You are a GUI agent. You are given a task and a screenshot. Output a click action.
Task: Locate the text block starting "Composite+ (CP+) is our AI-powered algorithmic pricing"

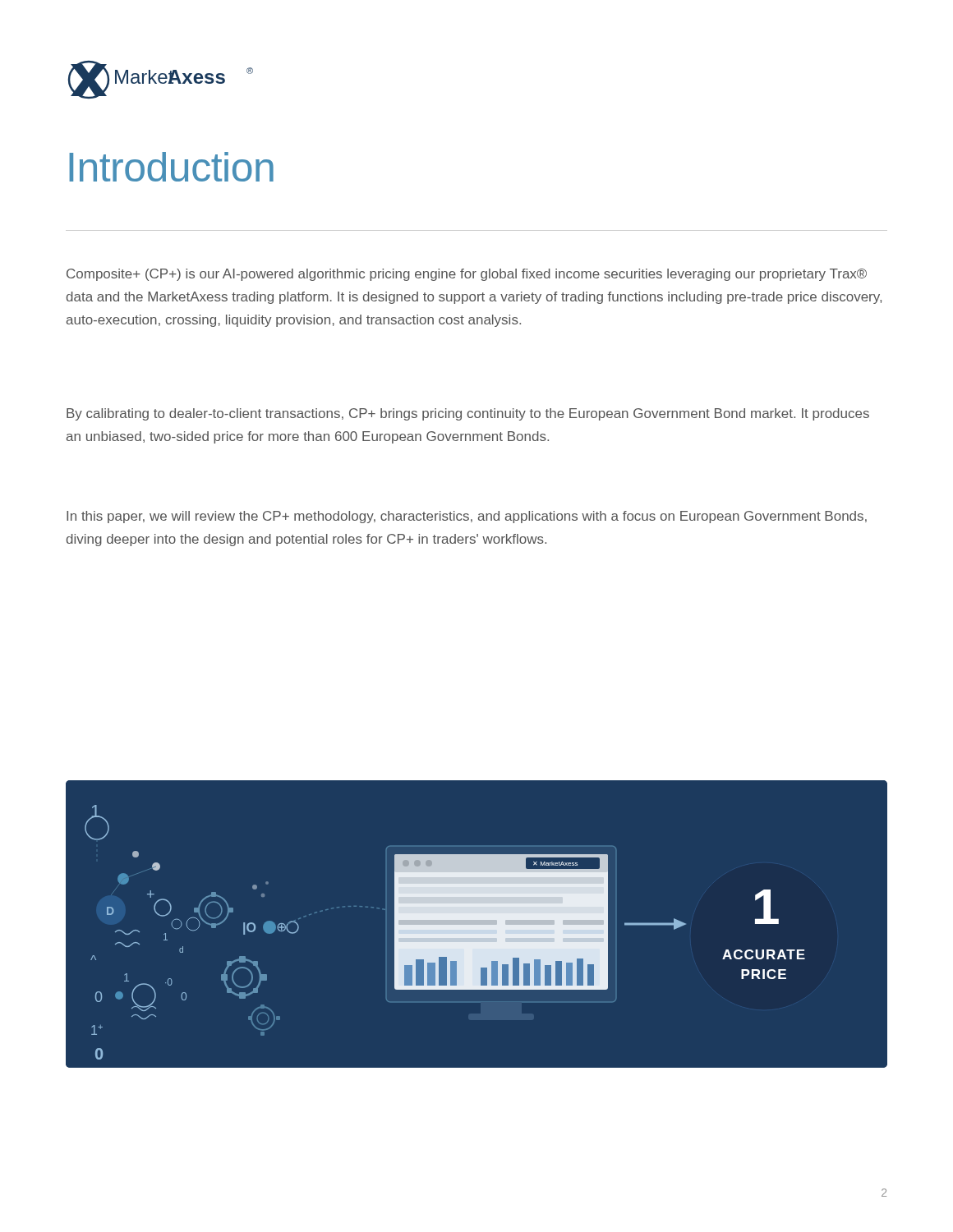coord(474,297)
